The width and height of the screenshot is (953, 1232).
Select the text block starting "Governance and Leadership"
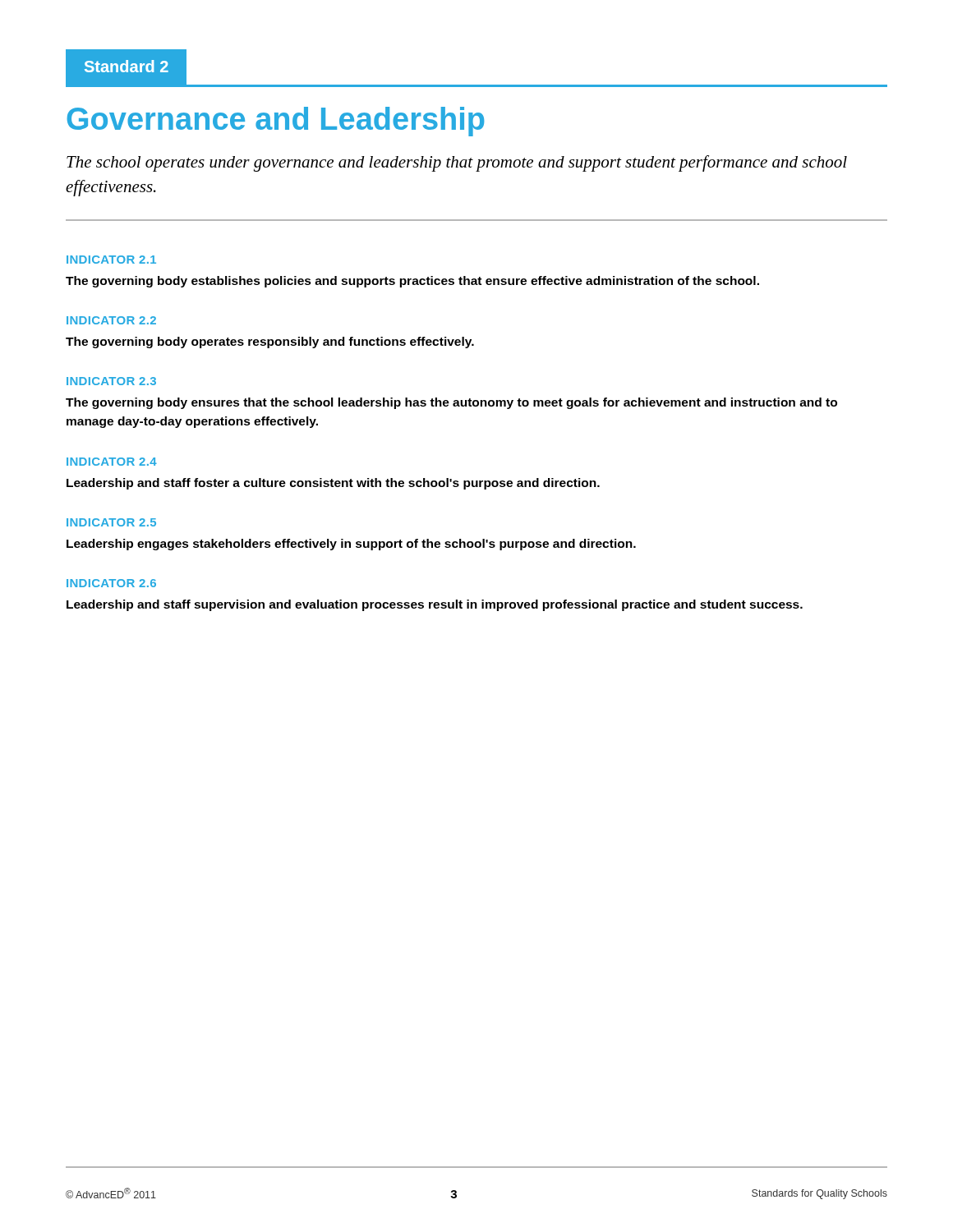476,120
